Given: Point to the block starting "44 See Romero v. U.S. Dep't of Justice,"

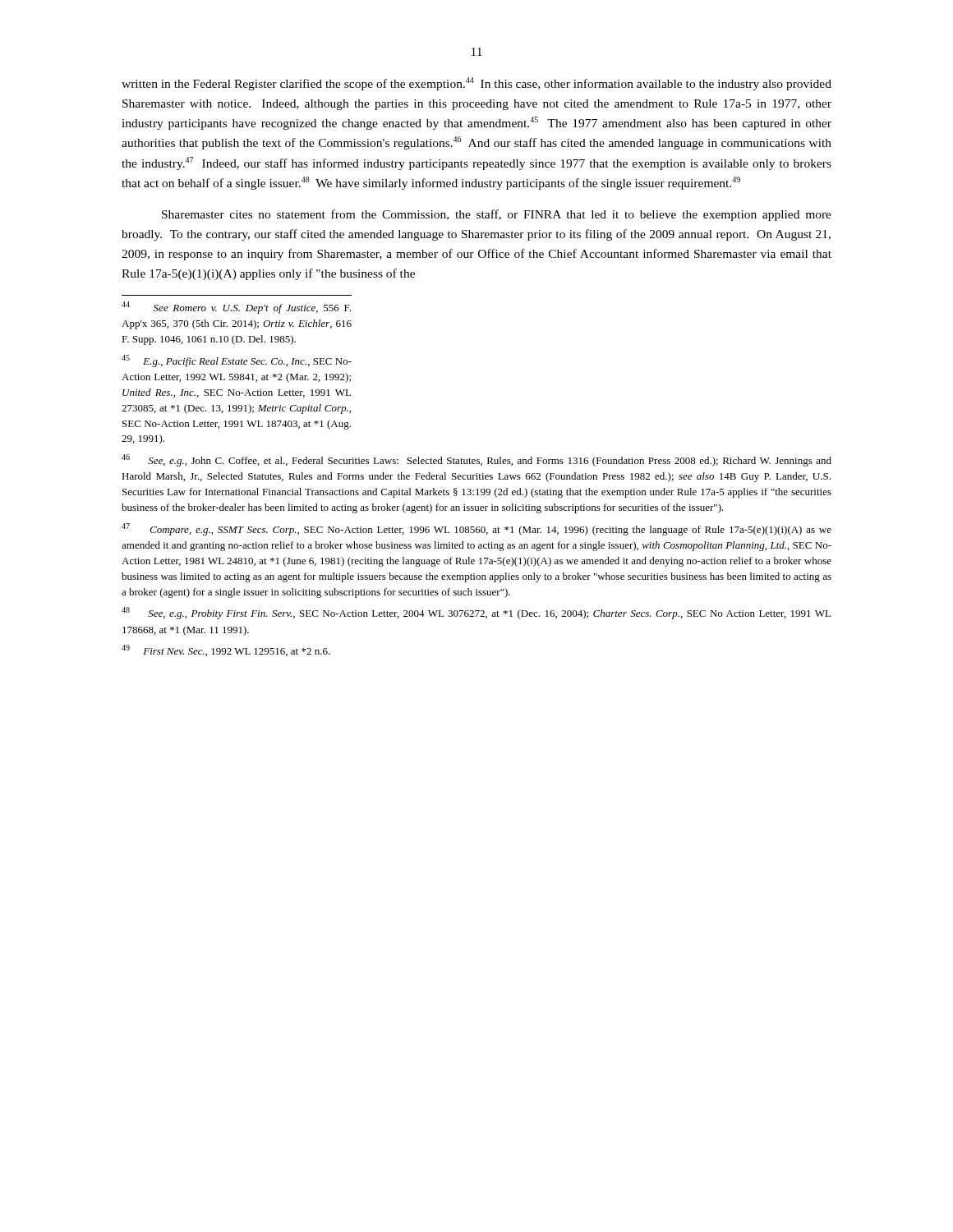Looking at the screenshot, I should click(x=237, y=322).
